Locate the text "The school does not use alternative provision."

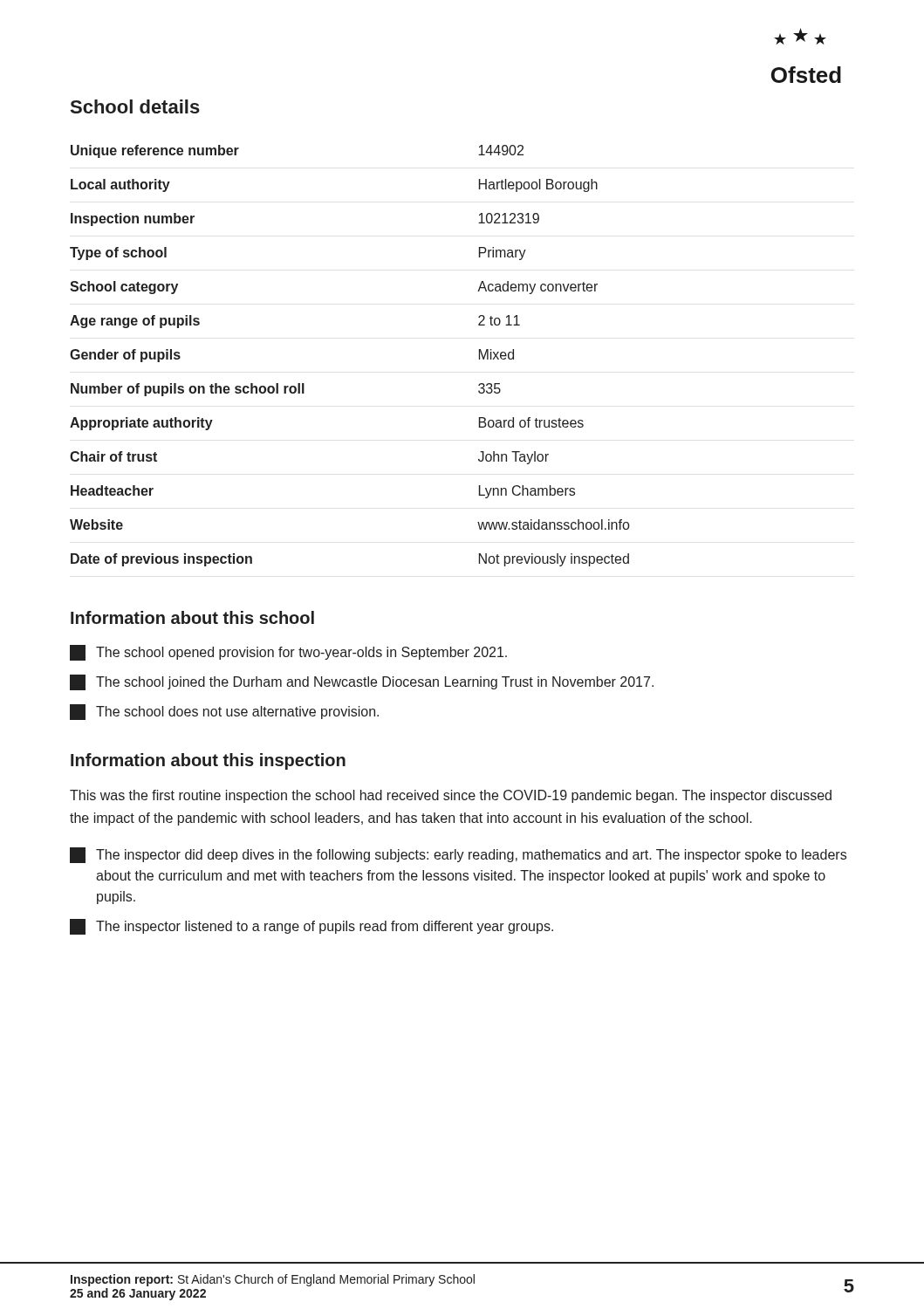224,712
